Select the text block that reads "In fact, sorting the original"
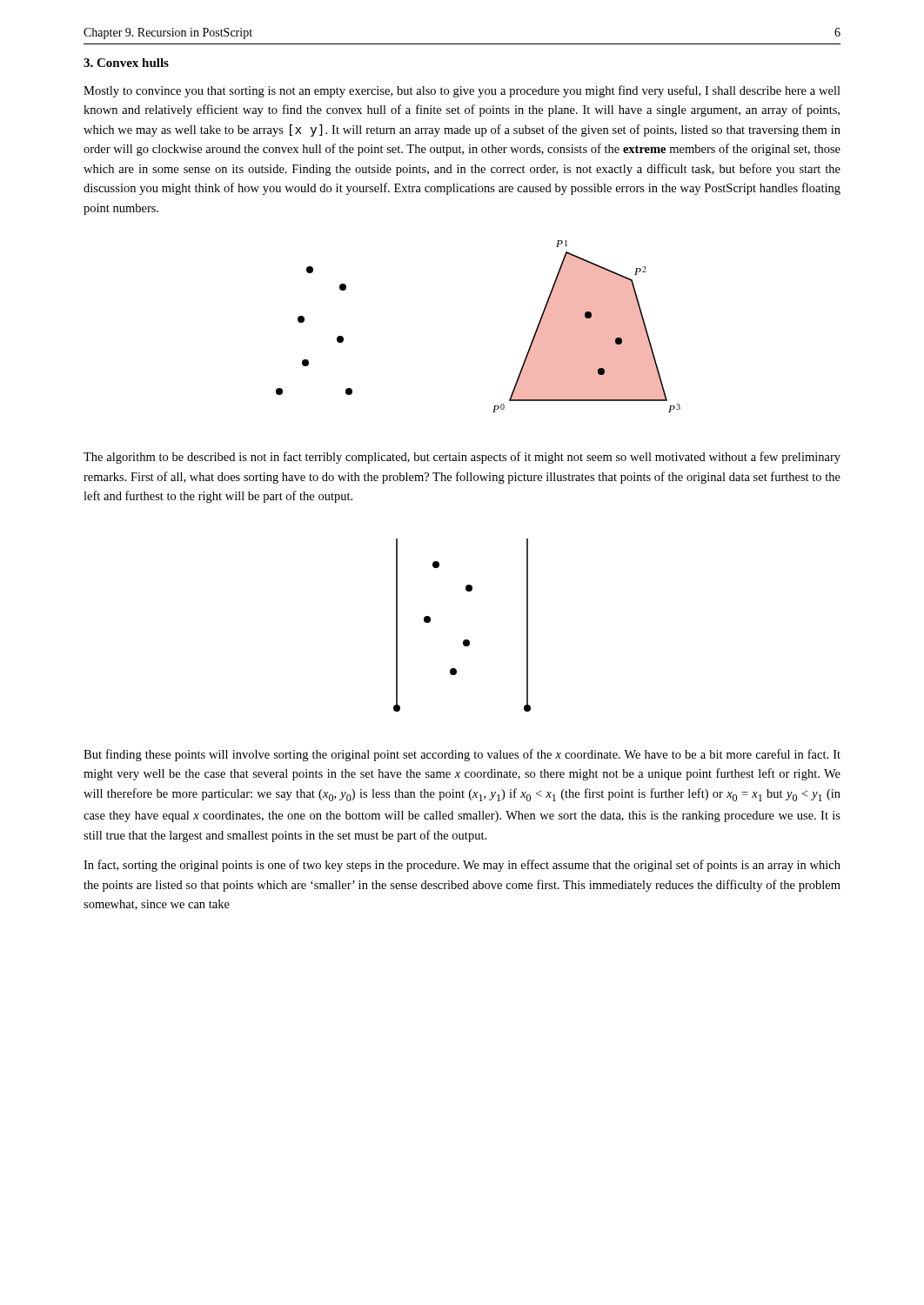The image size is (924, 1305). 462,884
